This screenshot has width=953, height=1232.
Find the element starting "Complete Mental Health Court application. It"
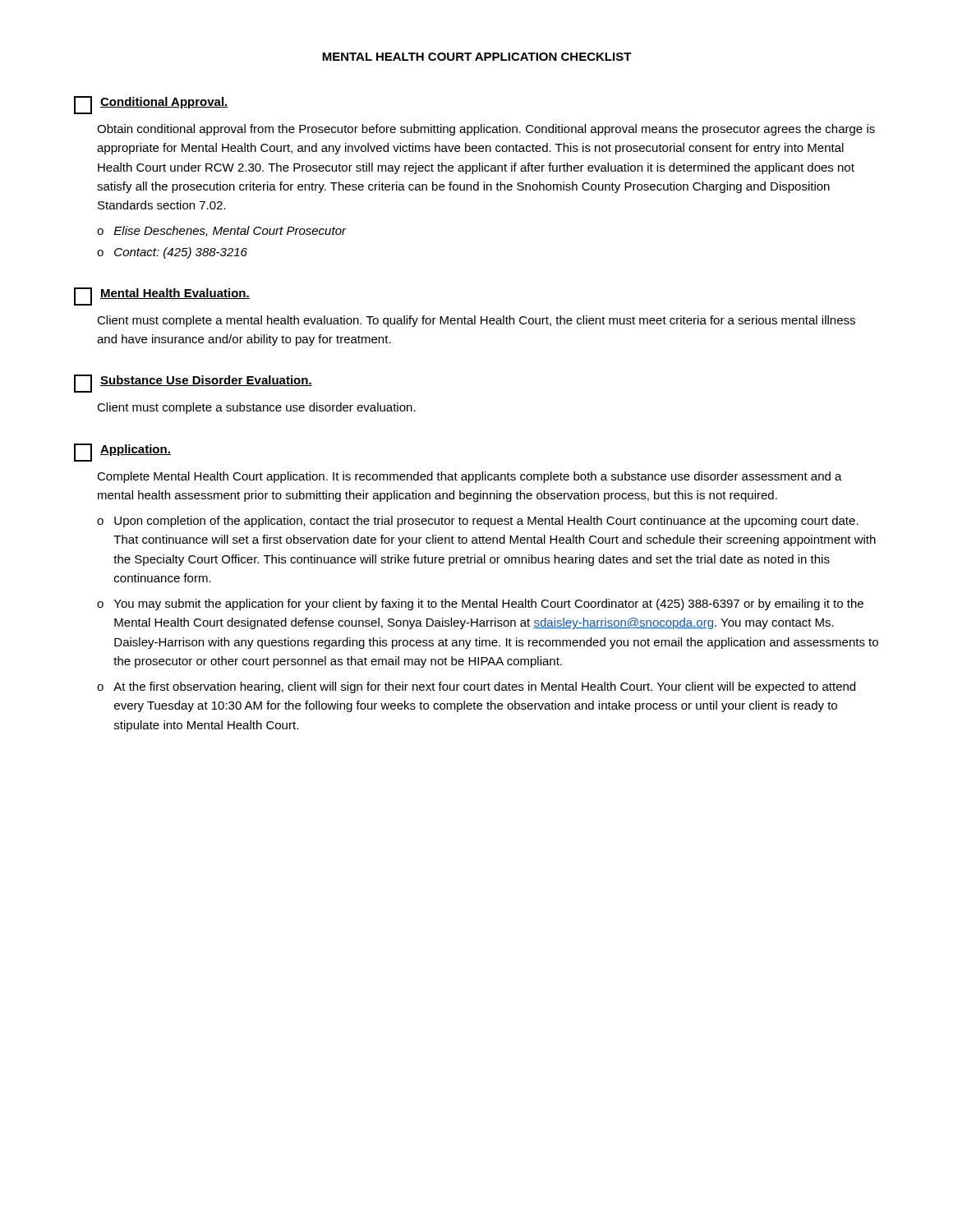coord(469,485)
